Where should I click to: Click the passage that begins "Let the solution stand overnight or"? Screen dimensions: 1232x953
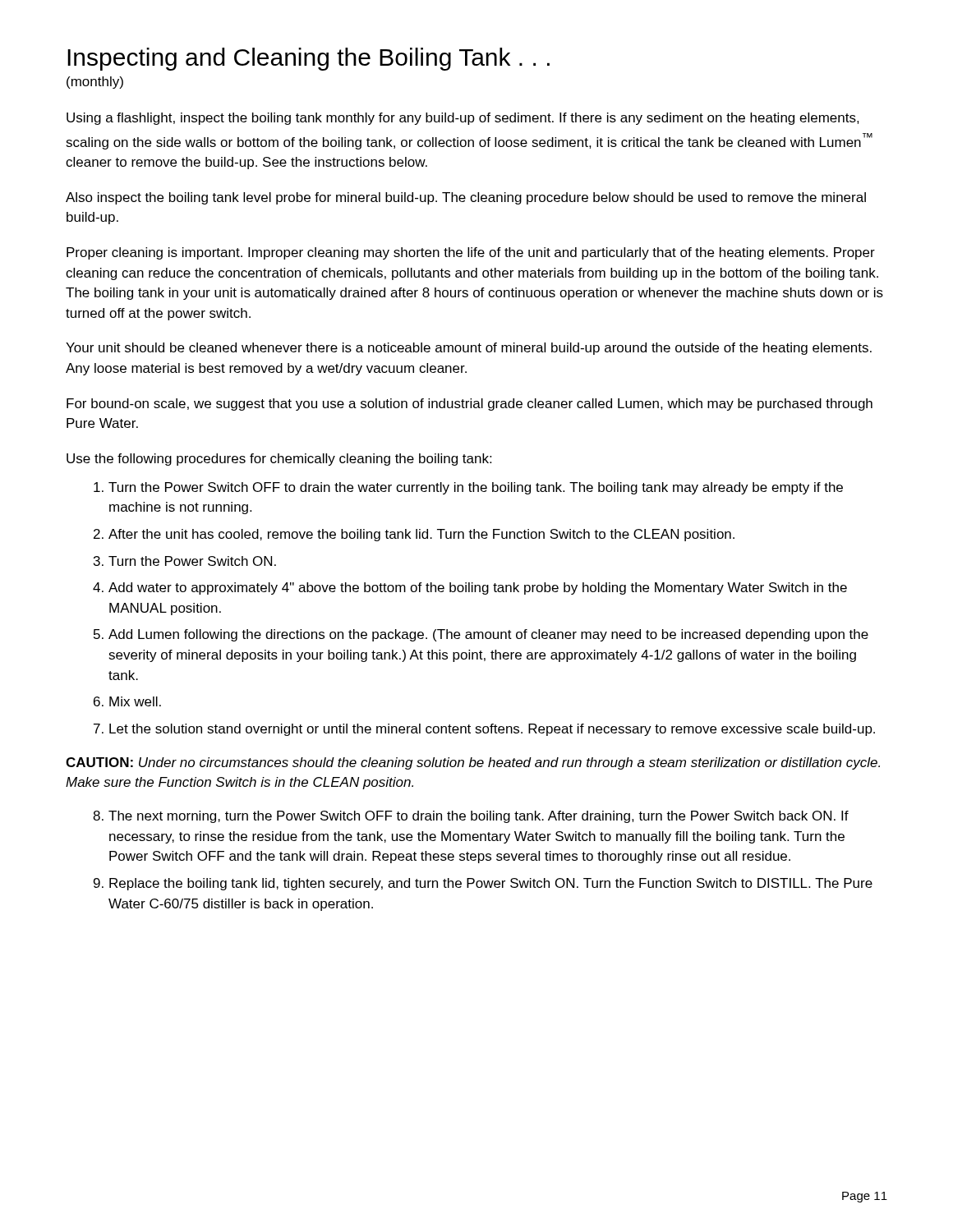pyautogui.click(x=492, y=729)
